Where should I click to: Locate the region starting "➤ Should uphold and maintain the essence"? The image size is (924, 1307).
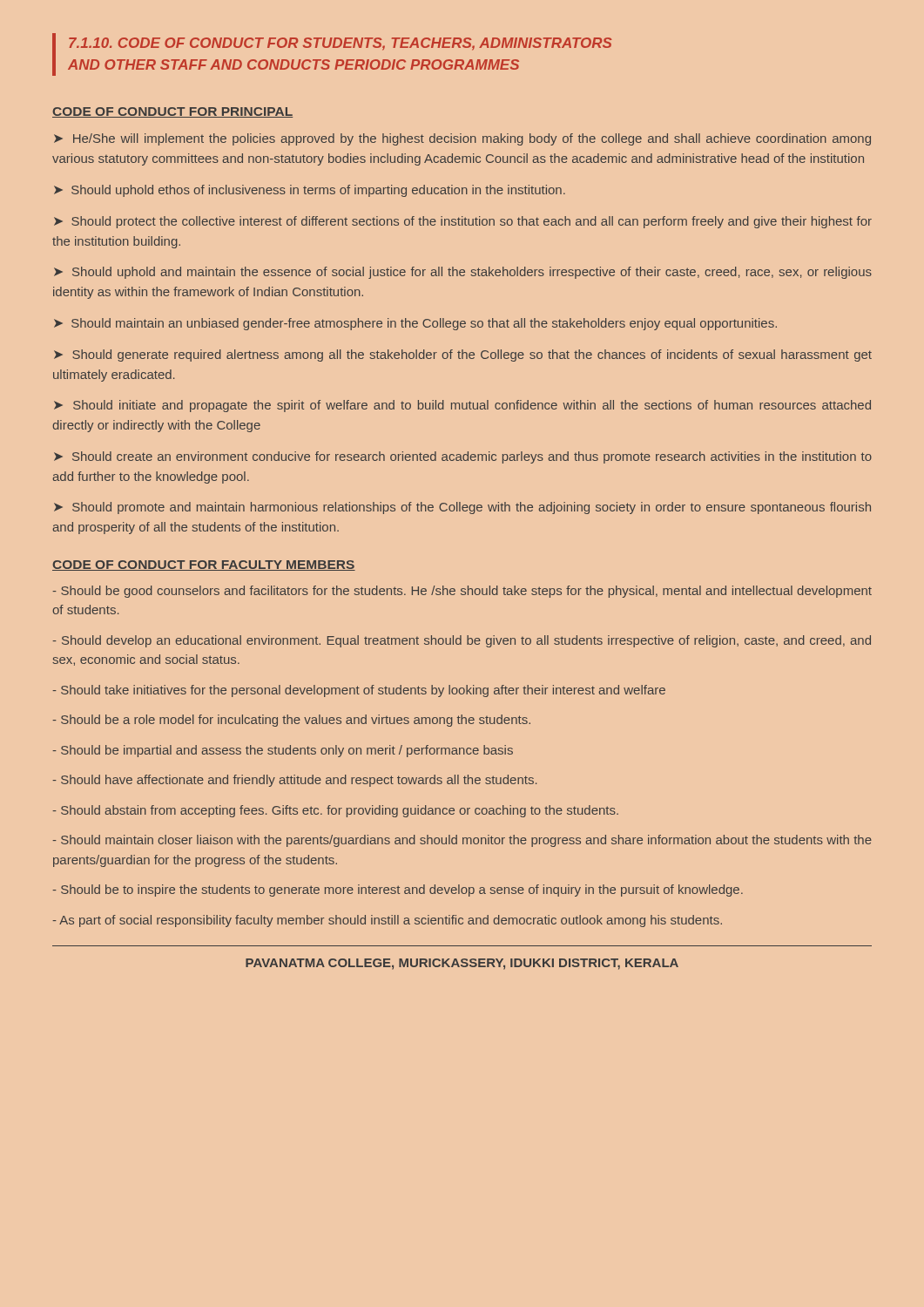(462, 282)
